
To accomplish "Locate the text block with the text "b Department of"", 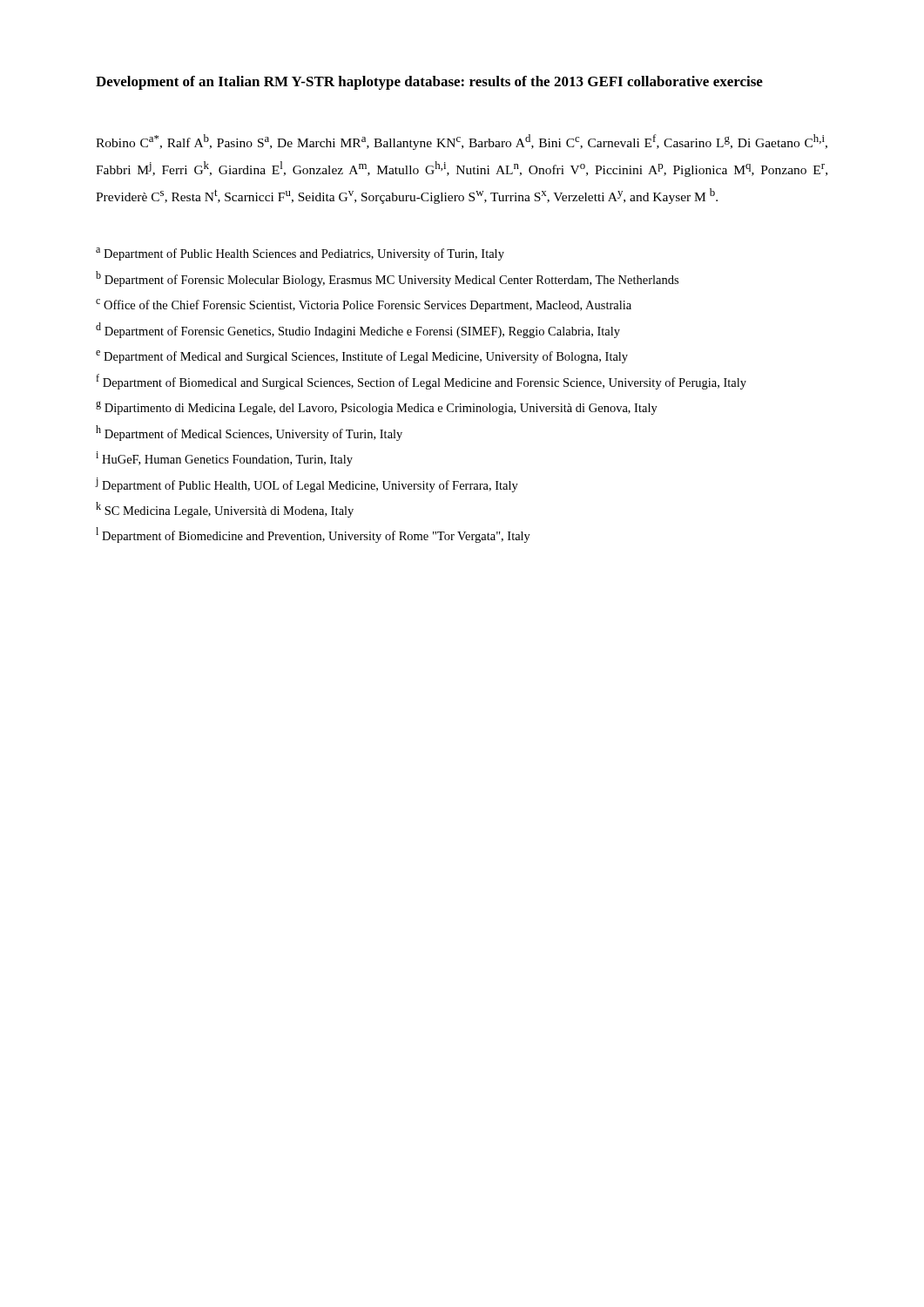I will (x=387, y=278).
